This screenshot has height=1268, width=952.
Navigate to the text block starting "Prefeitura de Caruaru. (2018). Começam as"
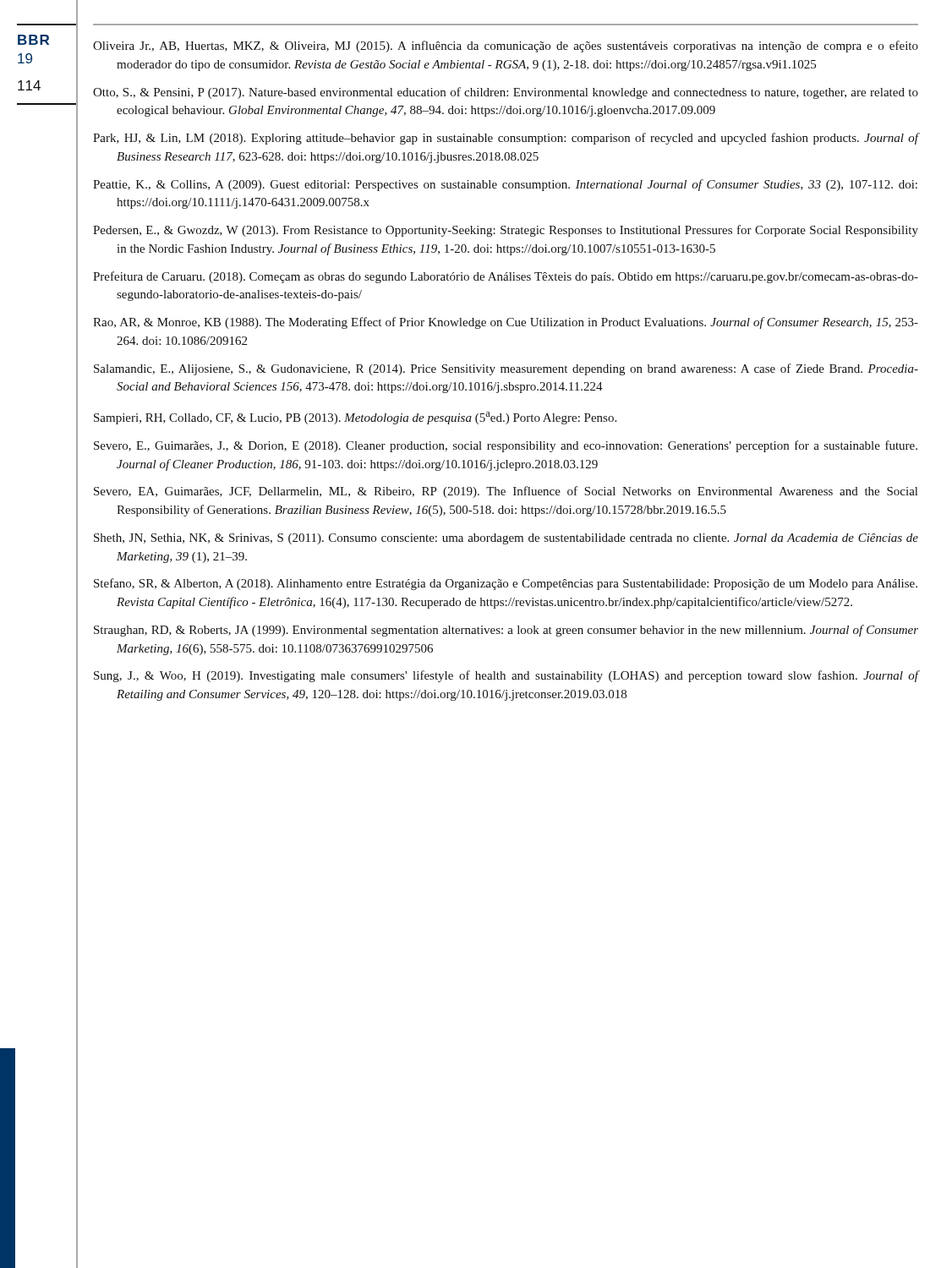pyautogui.click(x=506, y=285)
